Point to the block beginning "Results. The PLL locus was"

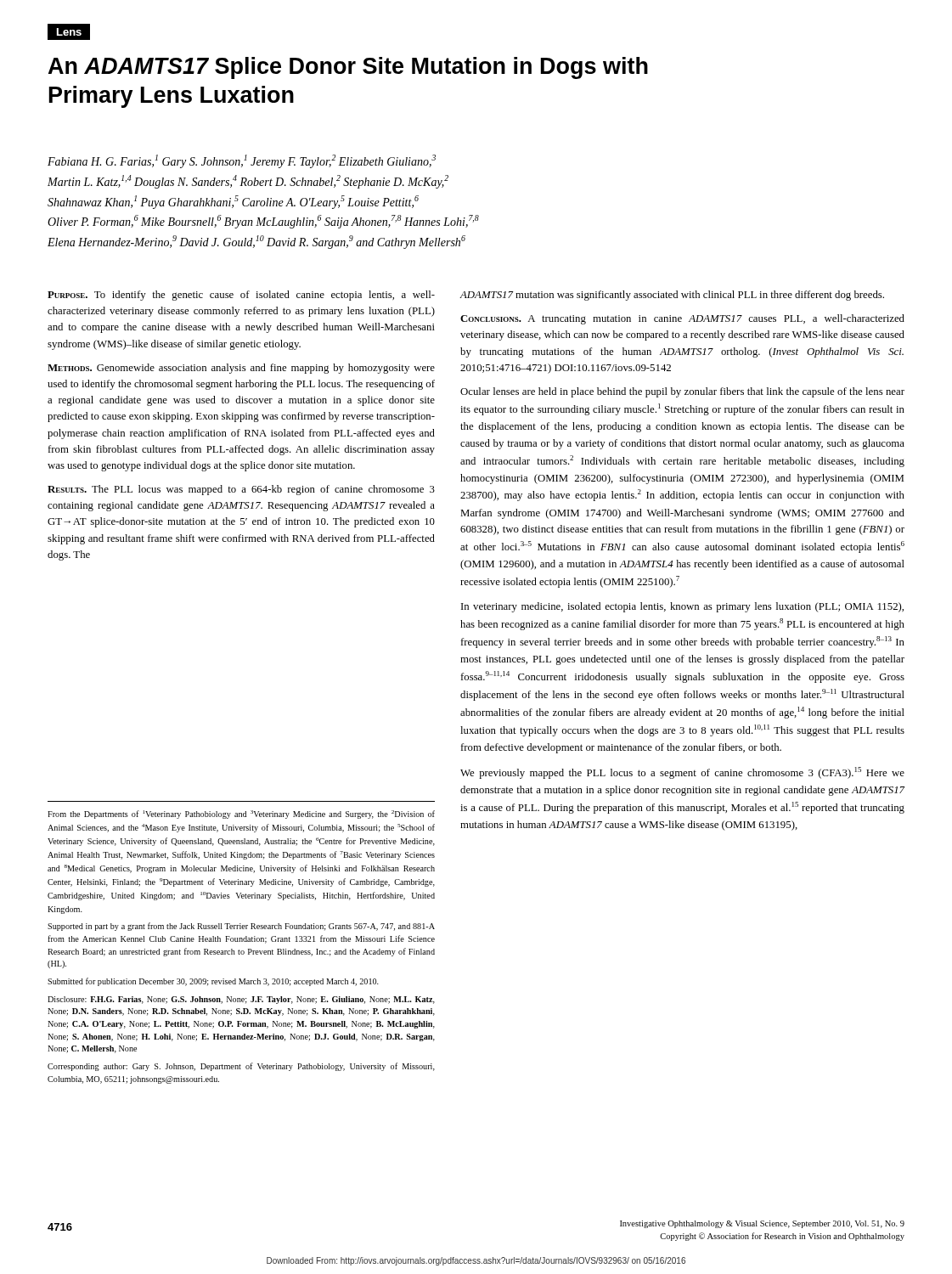coord(241,522)
